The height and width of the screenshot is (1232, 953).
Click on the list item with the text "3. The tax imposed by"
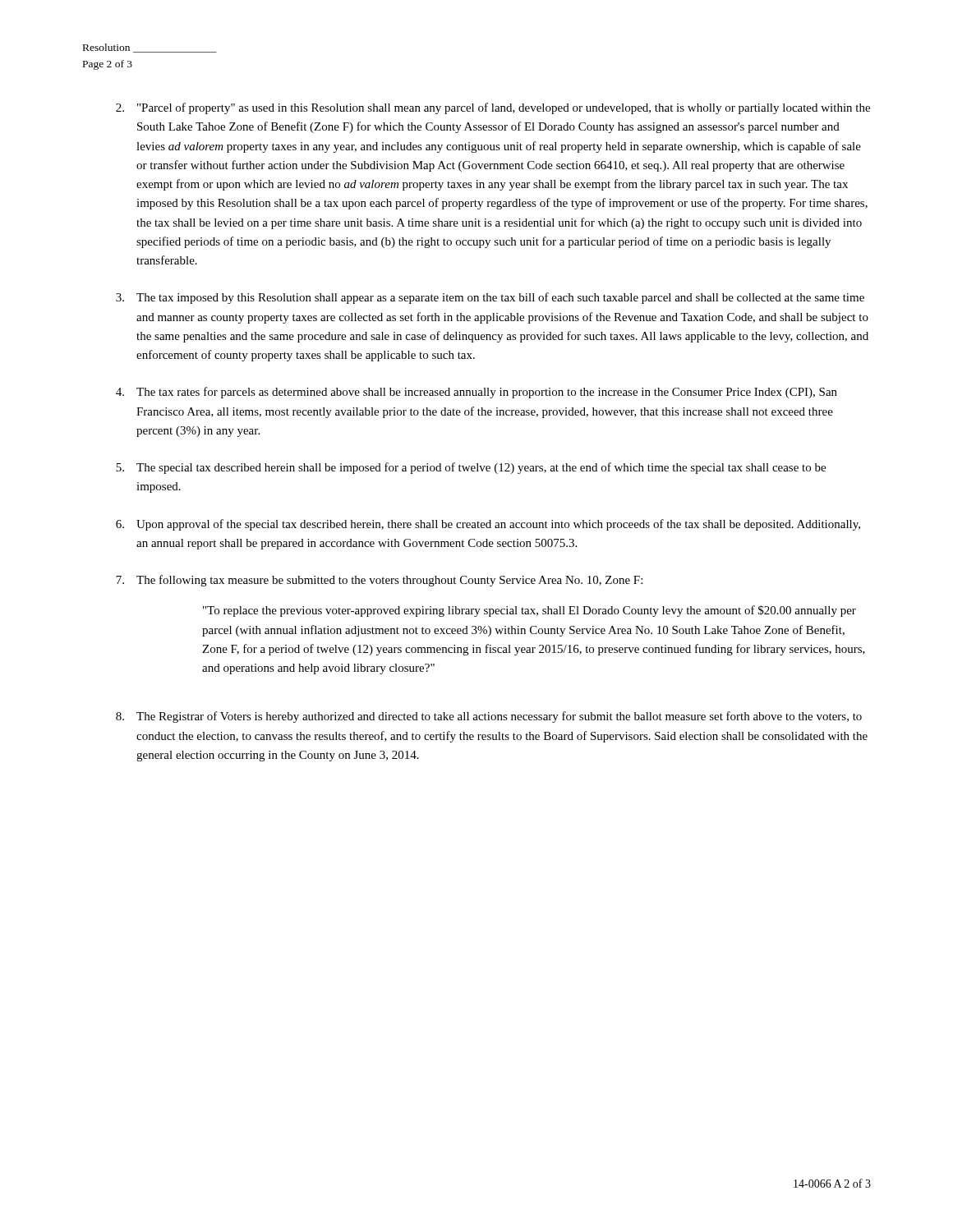[476, 327]
